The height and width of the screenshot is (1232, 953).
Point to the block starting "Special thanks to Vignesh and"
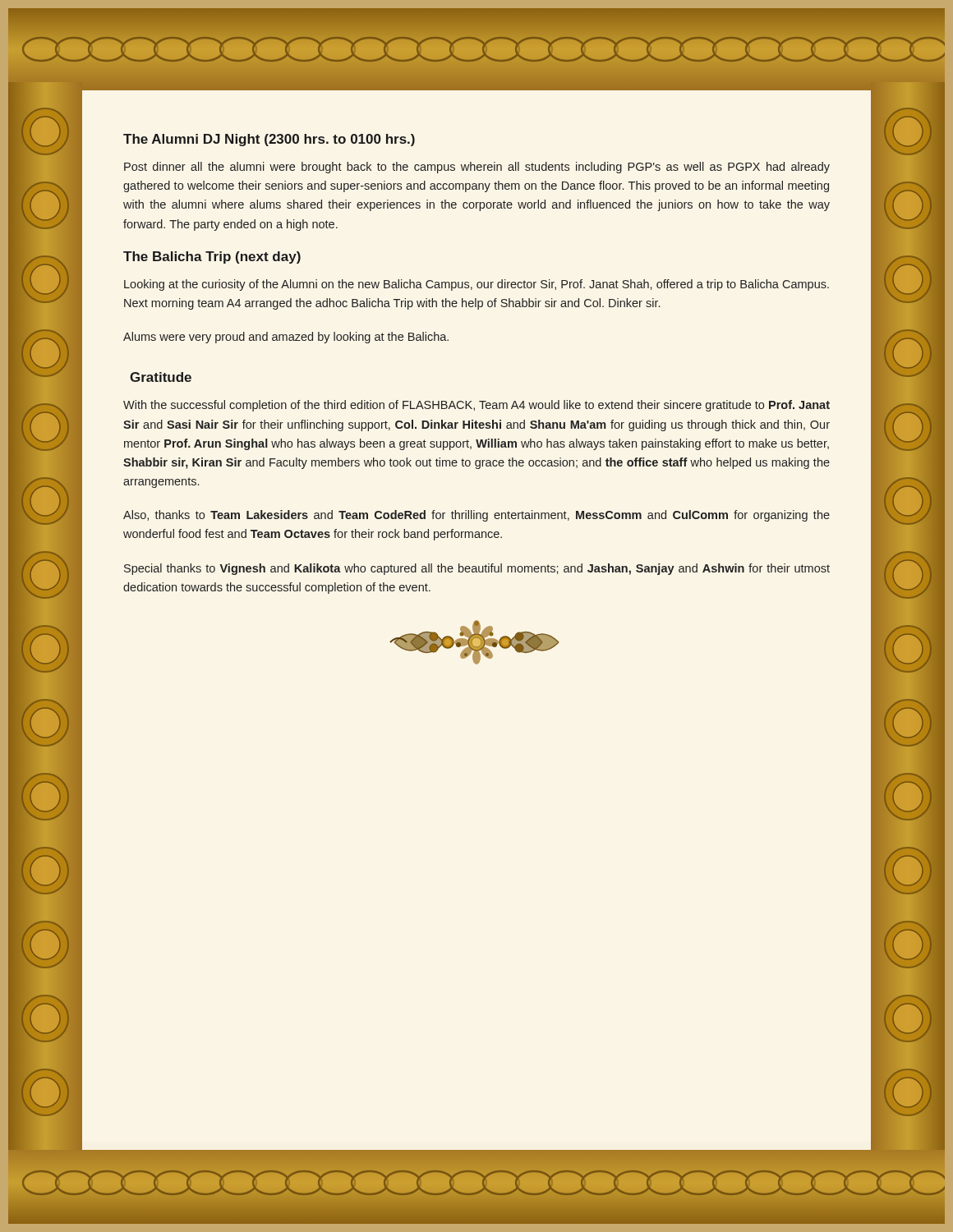(476, 578)
